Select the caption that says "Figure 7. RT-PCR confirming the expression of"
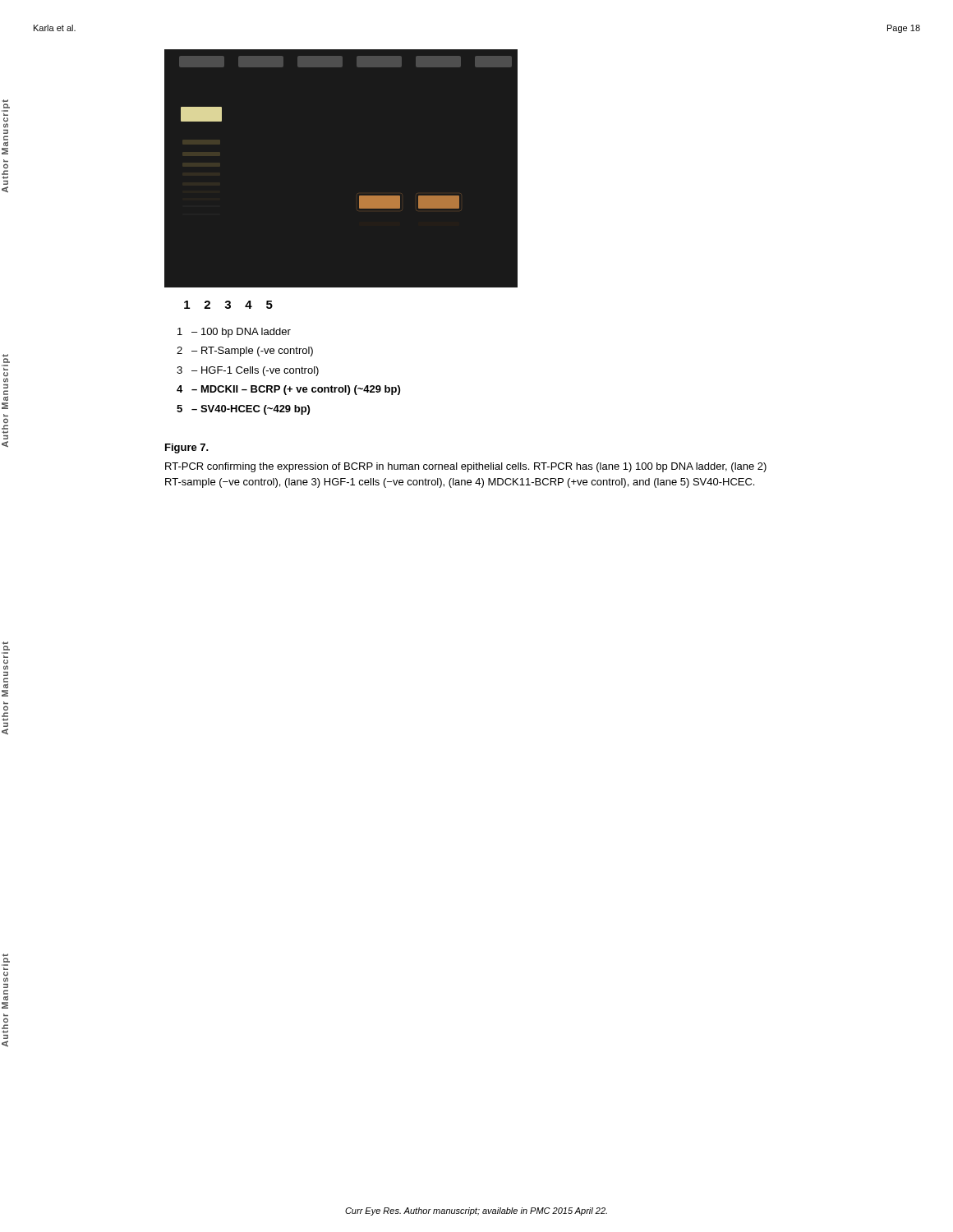Image resolution: width=953 pixels, height=1232 pixels. click(x=472, y=465)
